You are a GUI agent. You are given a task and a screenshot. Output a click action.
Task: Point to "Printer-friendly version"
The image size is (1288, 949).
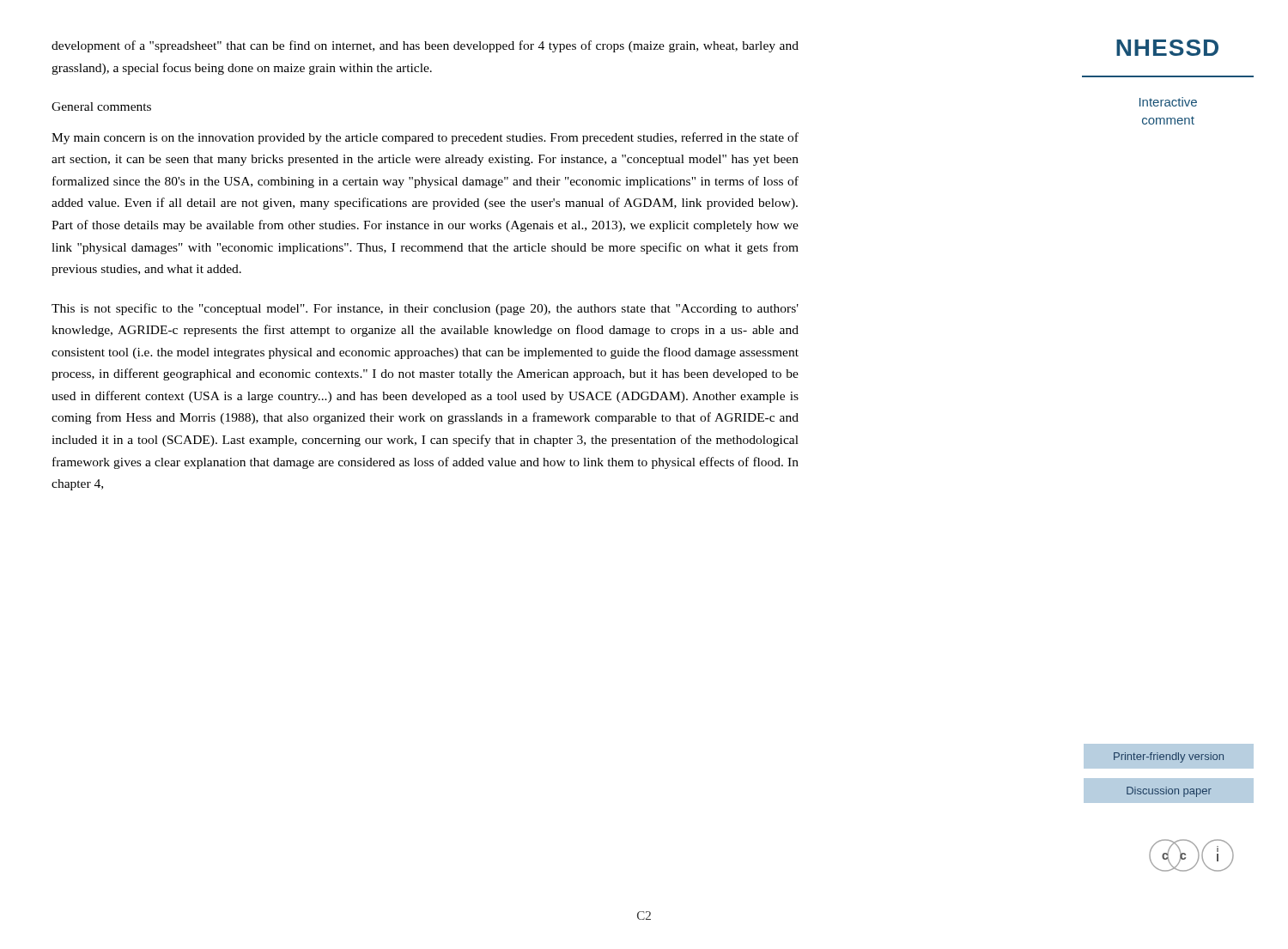click(1169, 756)
